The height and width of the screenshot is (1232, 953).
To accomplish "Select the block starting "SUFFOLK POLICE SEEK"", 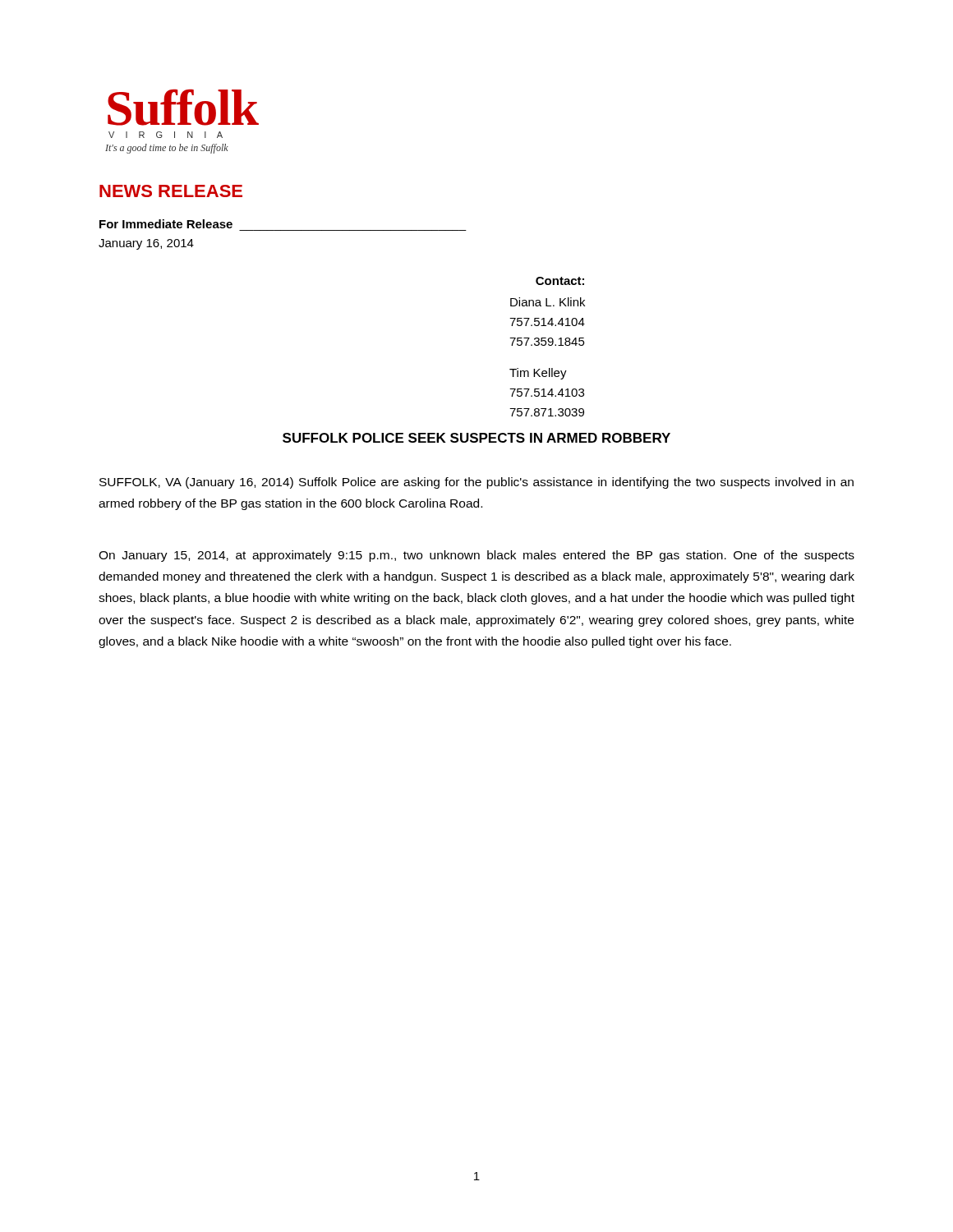I will 476,438.
